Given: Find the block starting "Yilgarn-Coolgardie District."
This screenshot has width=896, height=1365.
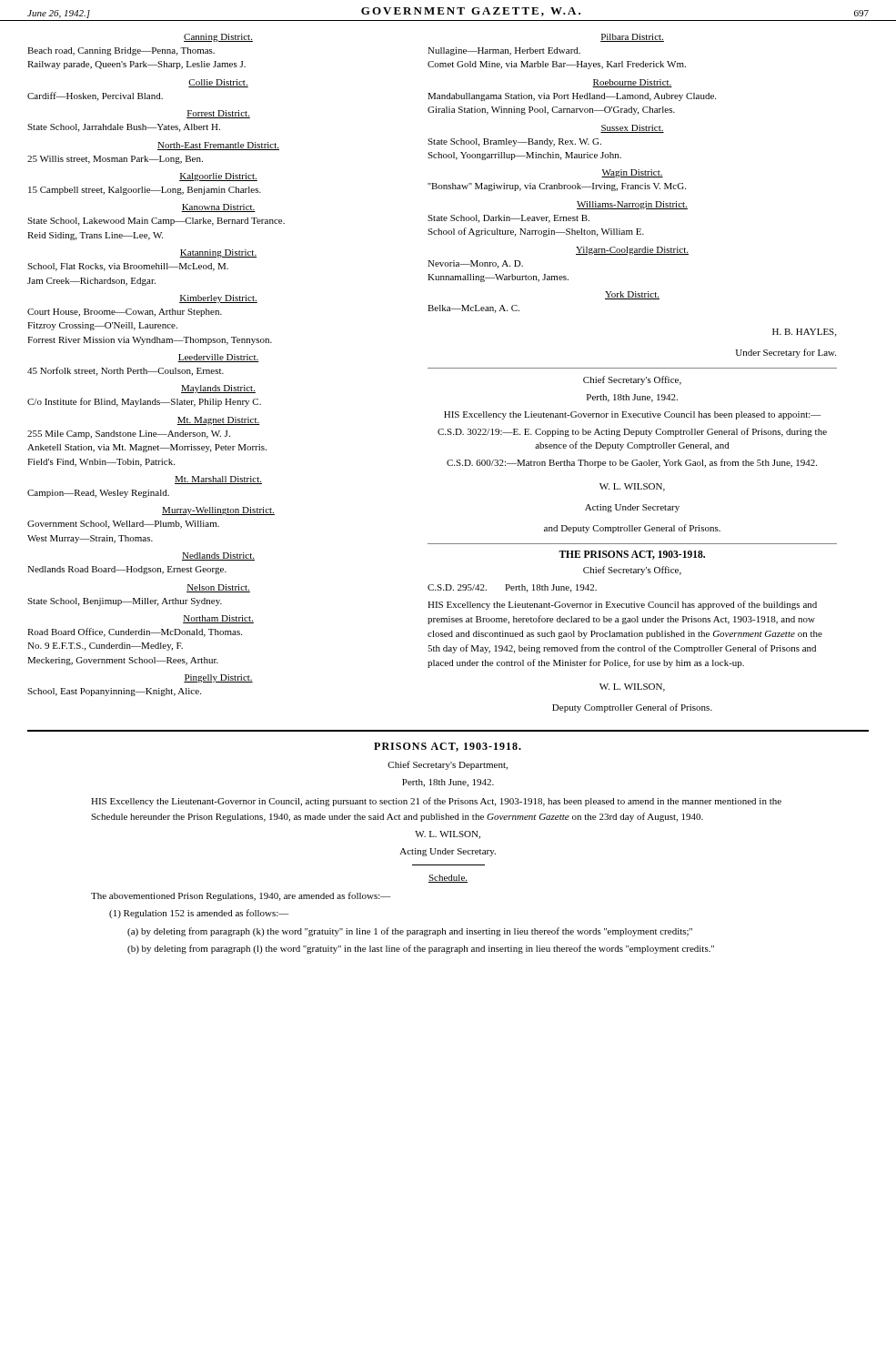Looking at the screenshot, I should [x=632, y=249].
